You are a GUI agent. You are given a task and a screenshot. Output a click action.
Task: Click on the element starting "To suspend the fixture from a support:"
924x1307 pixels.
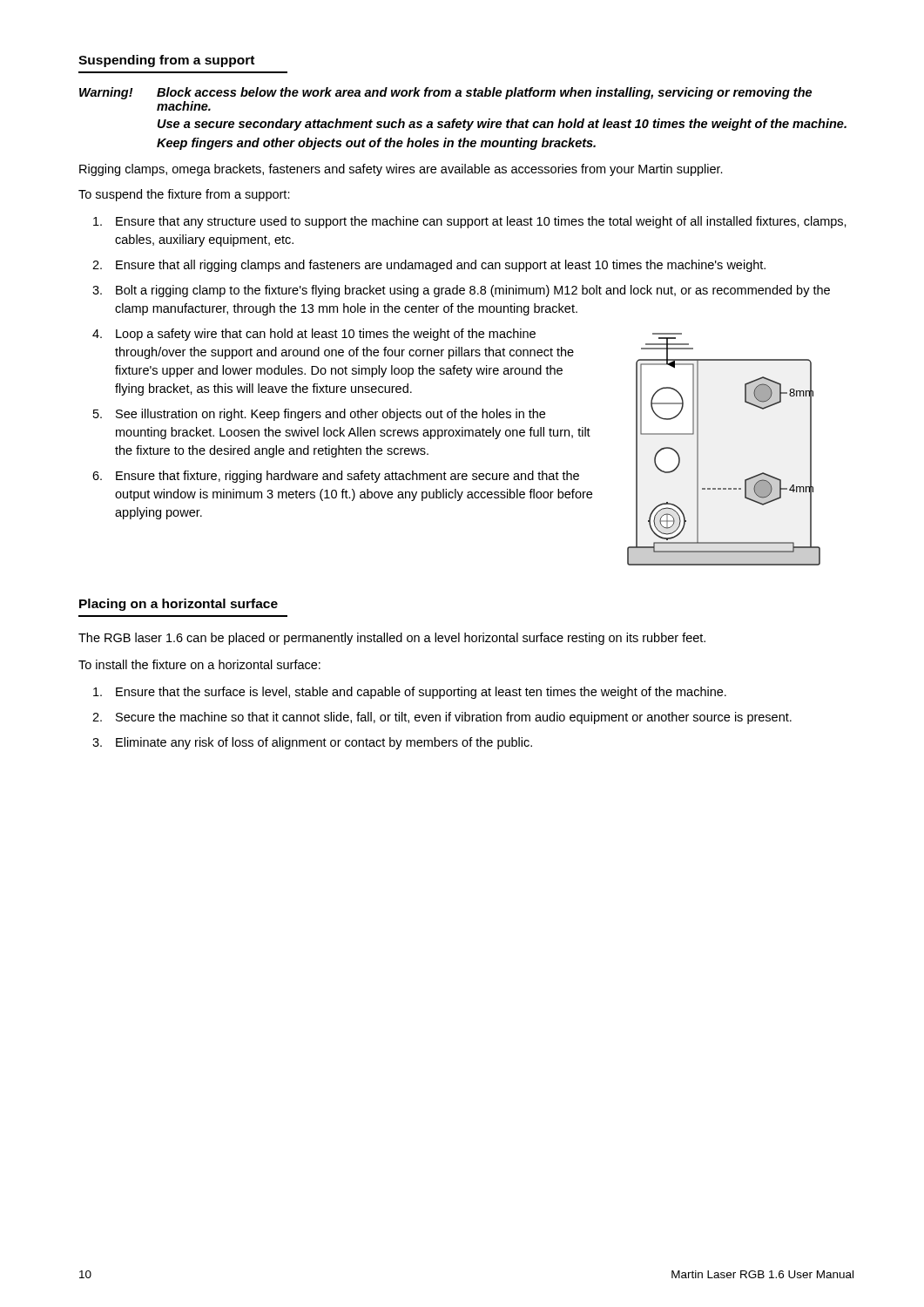(x=184, y=194)
